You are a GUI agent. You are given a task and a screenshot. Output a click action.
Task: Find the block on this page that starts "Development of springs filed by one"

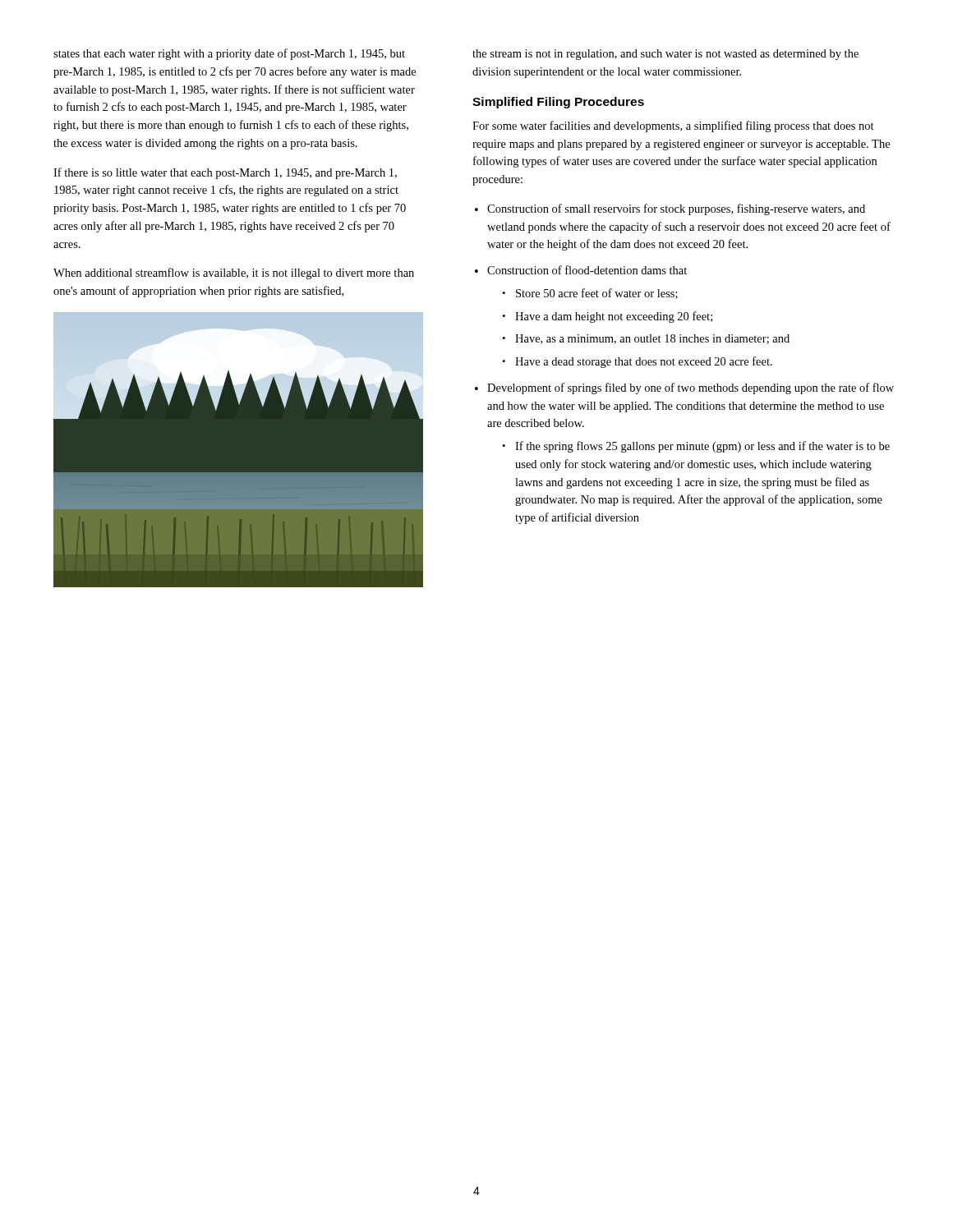pos(693,454)
